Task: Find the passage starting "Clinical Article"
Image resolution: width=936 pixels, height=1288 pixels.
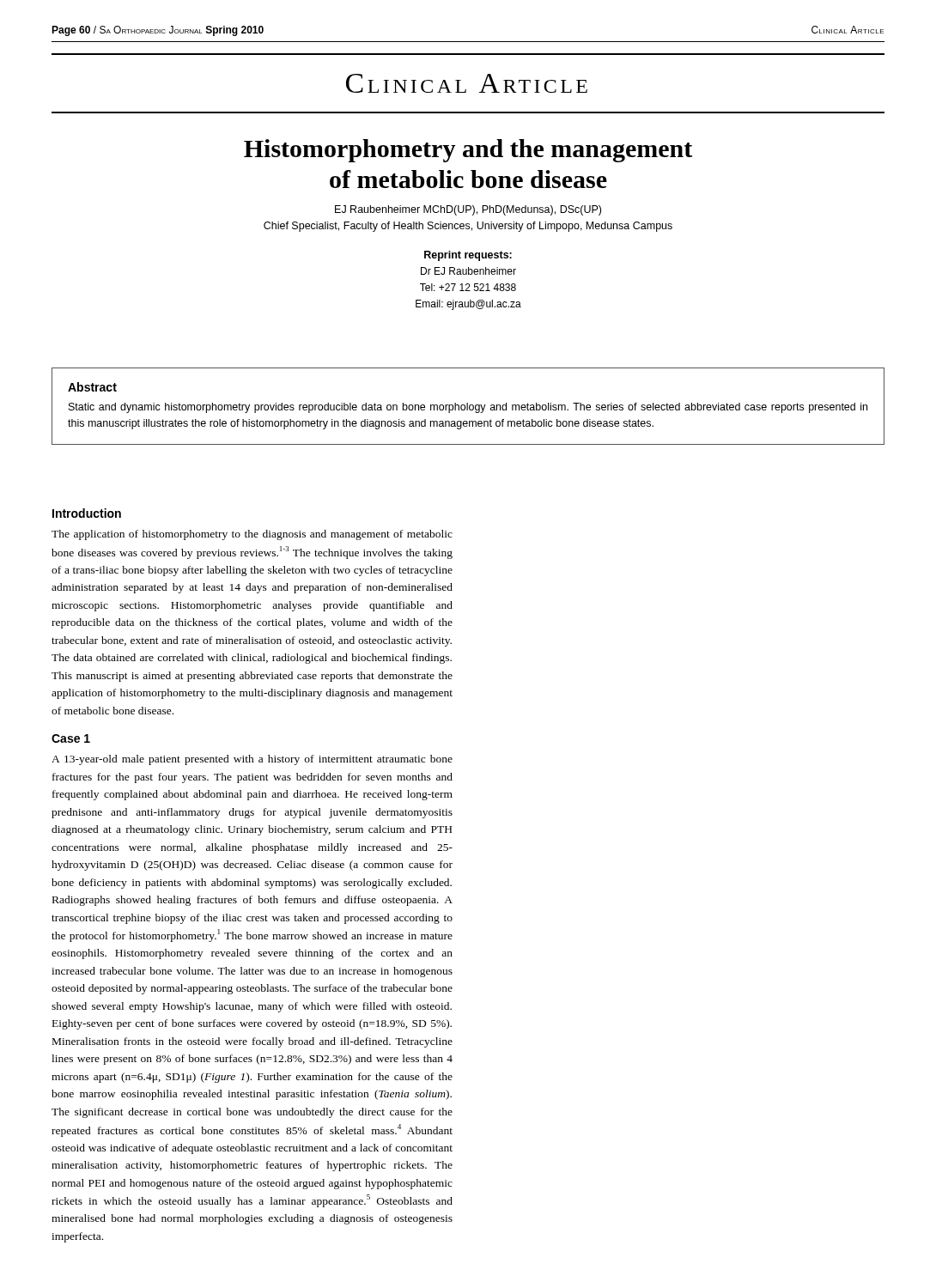Action: (468, 83)
